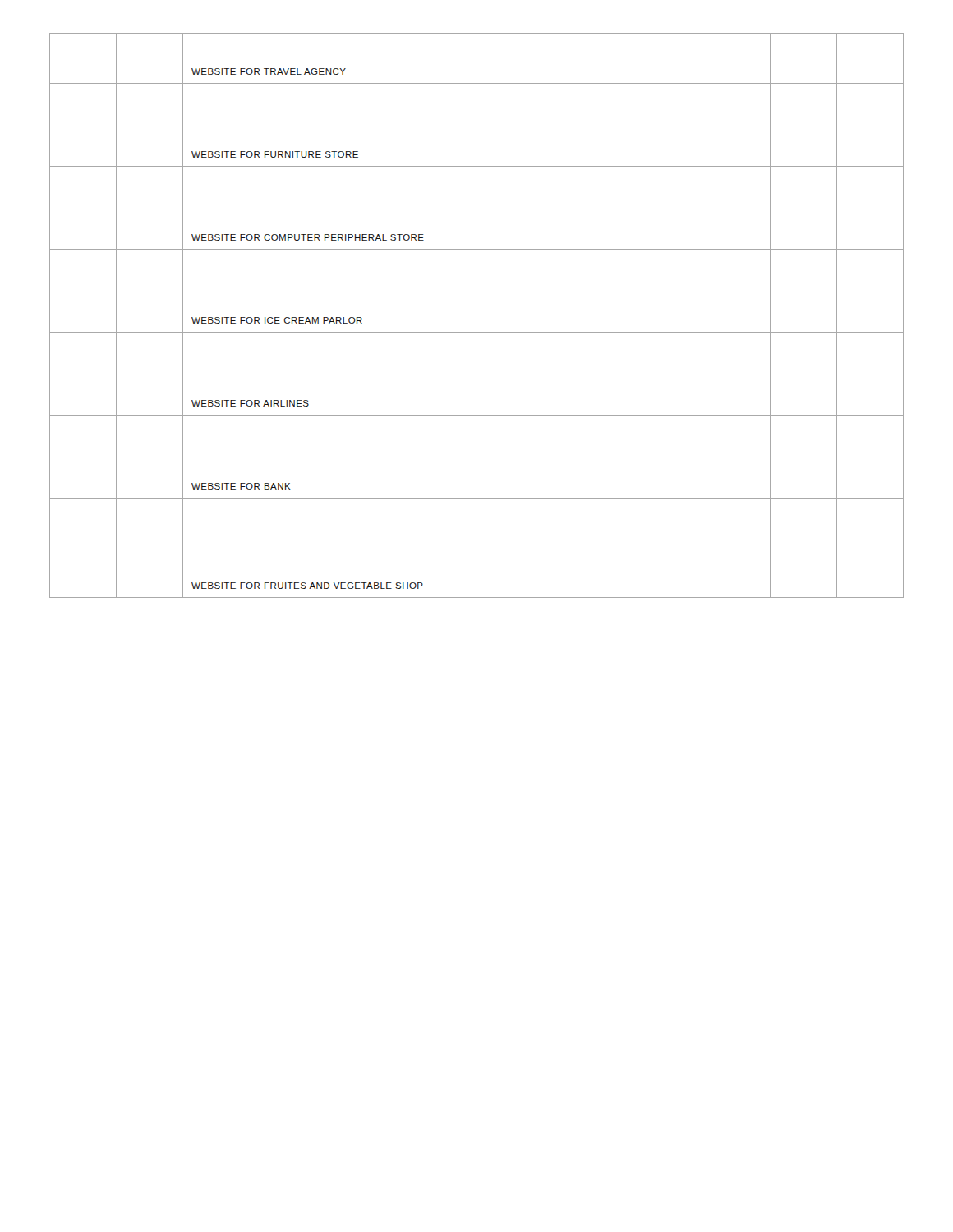This screenshot has height=1232, width=953.
Task: Select a table
Action: (476, 315)
